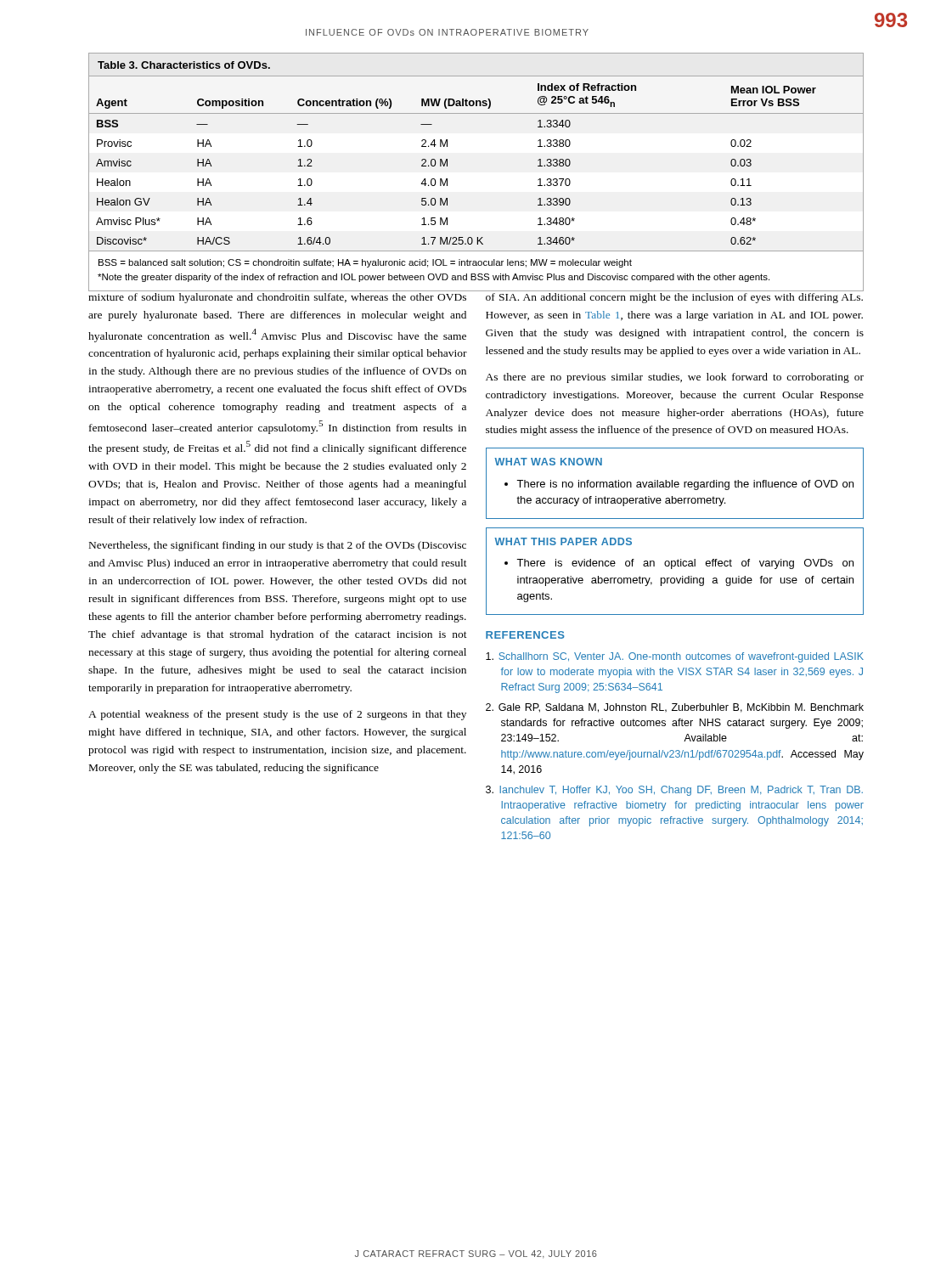
Task: Click on the text starting "2. Gale RP, Saldana"
Action: pos(674,738)
